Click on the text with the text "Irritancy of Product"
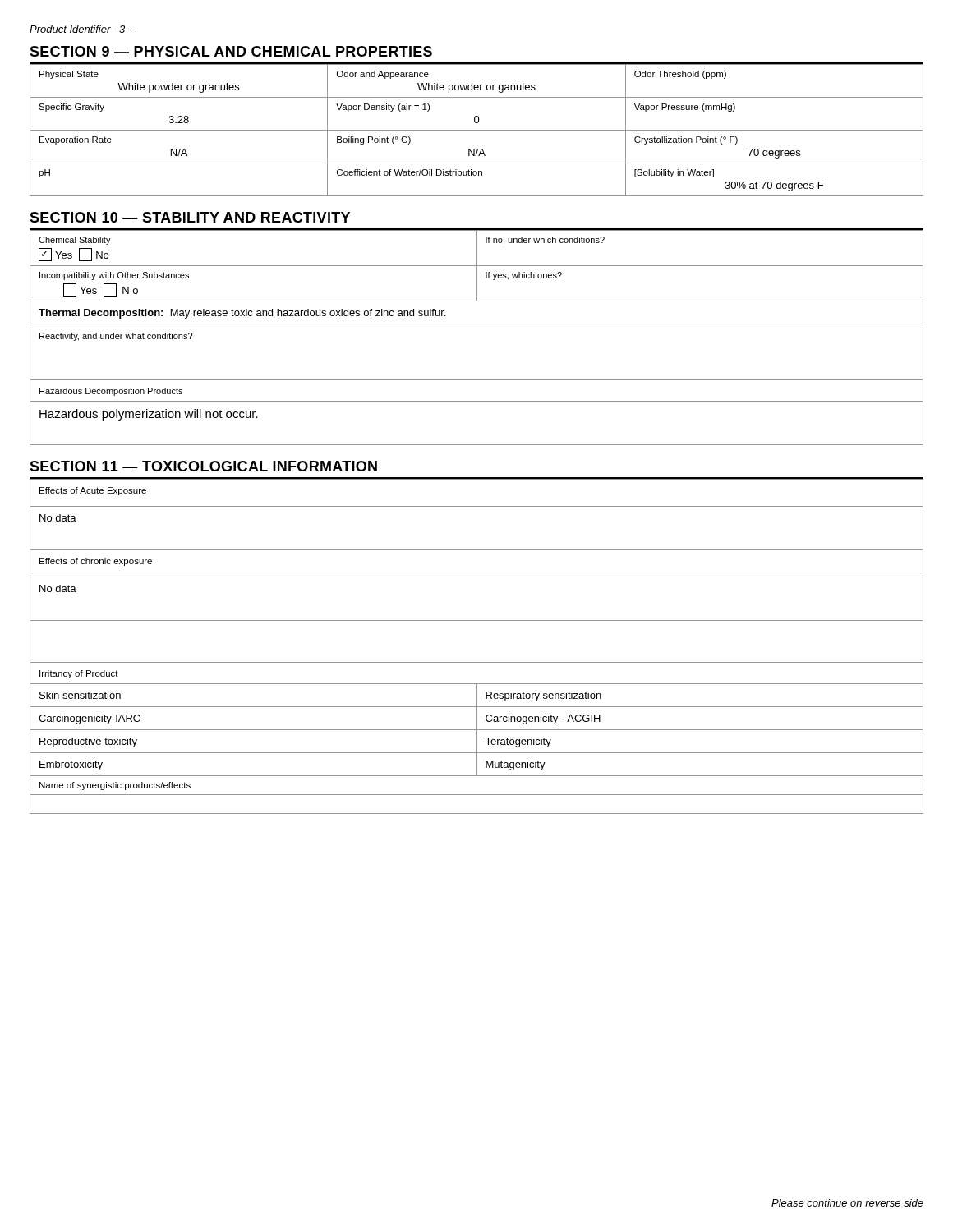This screenshot has height=1232, width=953. [78, 674]
